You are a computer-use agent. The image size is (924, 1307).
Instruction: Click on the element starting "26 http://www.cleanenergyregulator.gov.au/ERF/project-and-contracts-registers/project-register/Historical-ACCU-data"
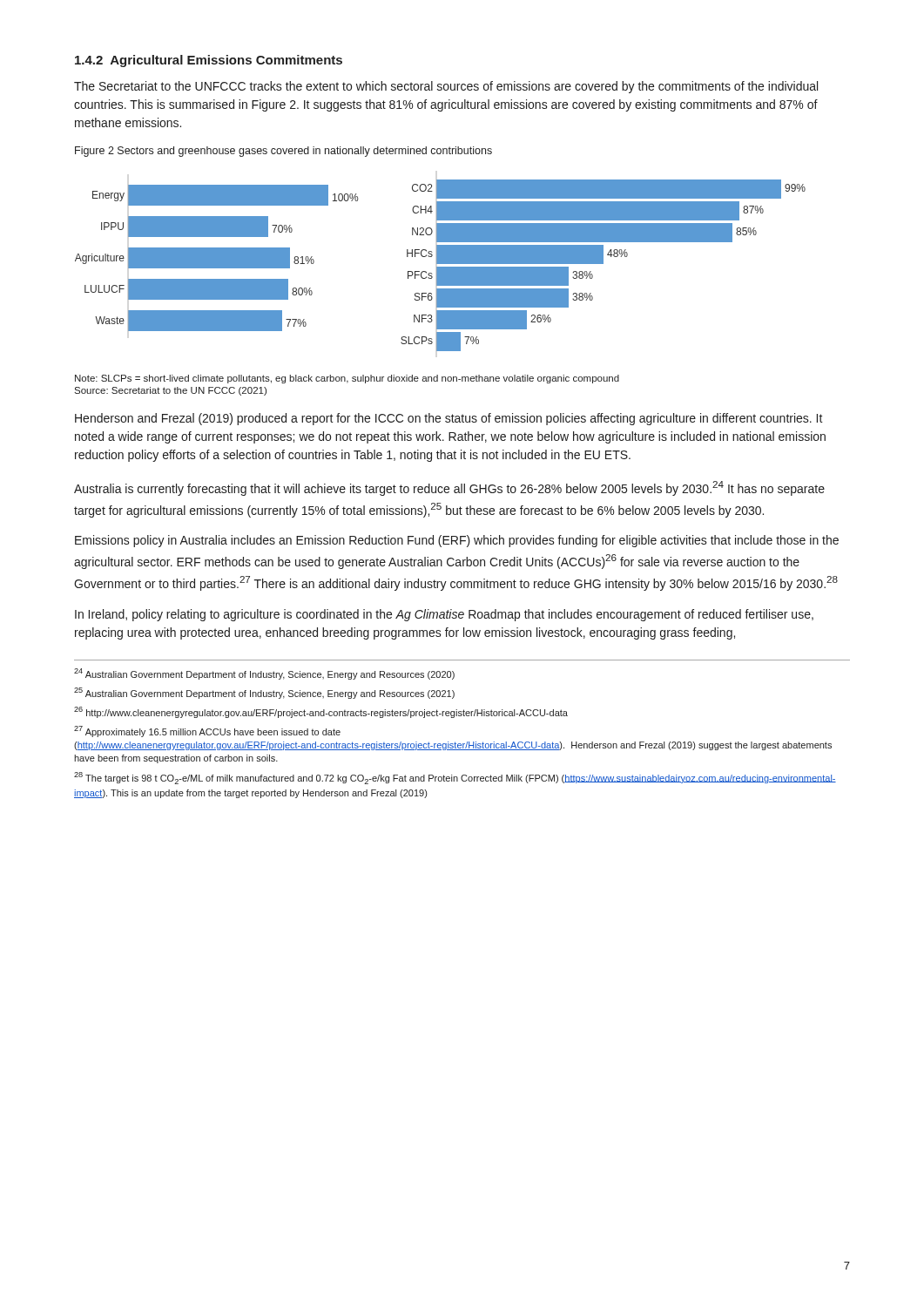click(321, 711)
